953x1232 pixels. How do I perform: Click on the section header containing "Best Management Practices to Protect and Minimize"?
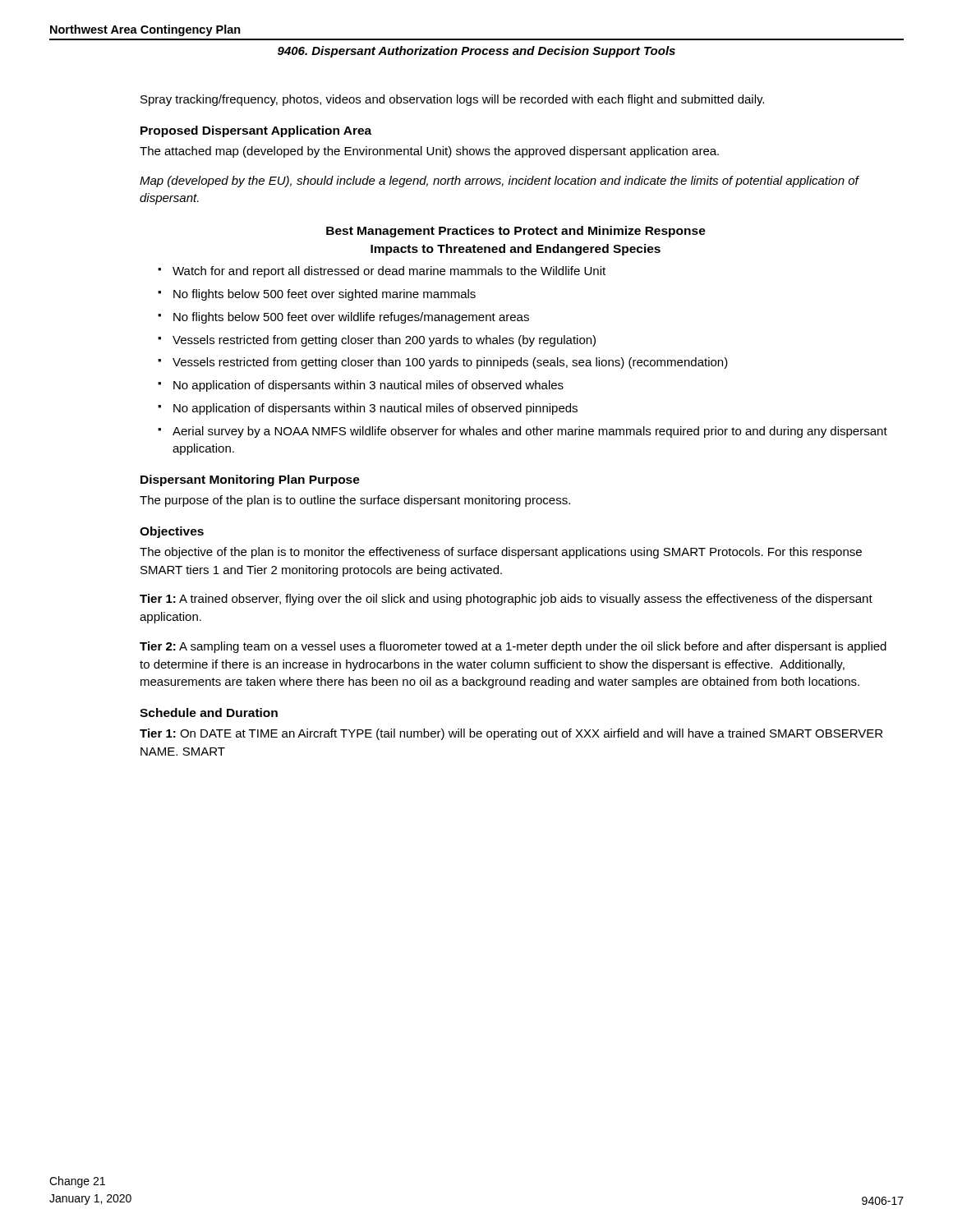(516, 239)
